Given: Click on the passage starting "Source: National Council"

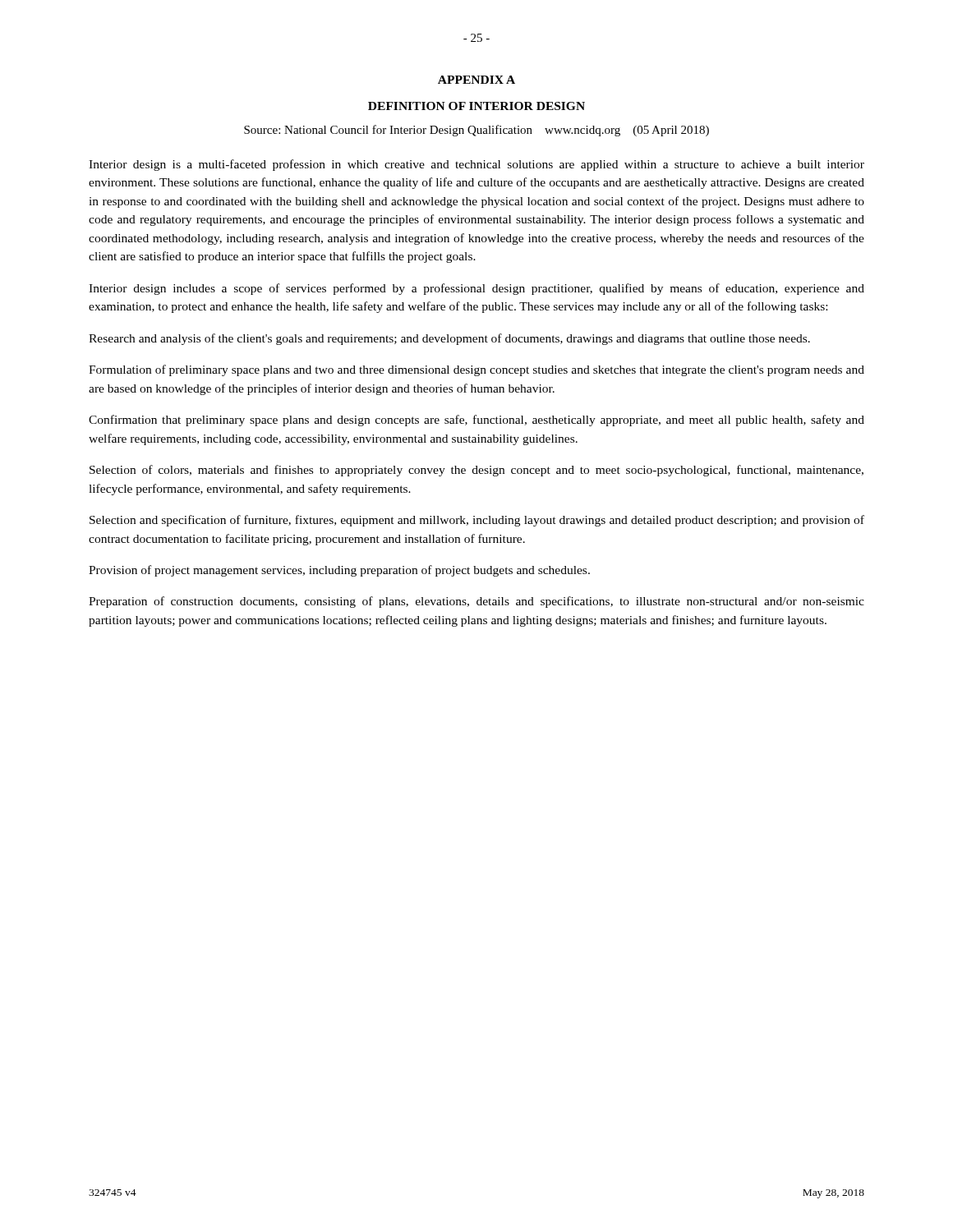Looking at the screenshot, I should [476, 130].
